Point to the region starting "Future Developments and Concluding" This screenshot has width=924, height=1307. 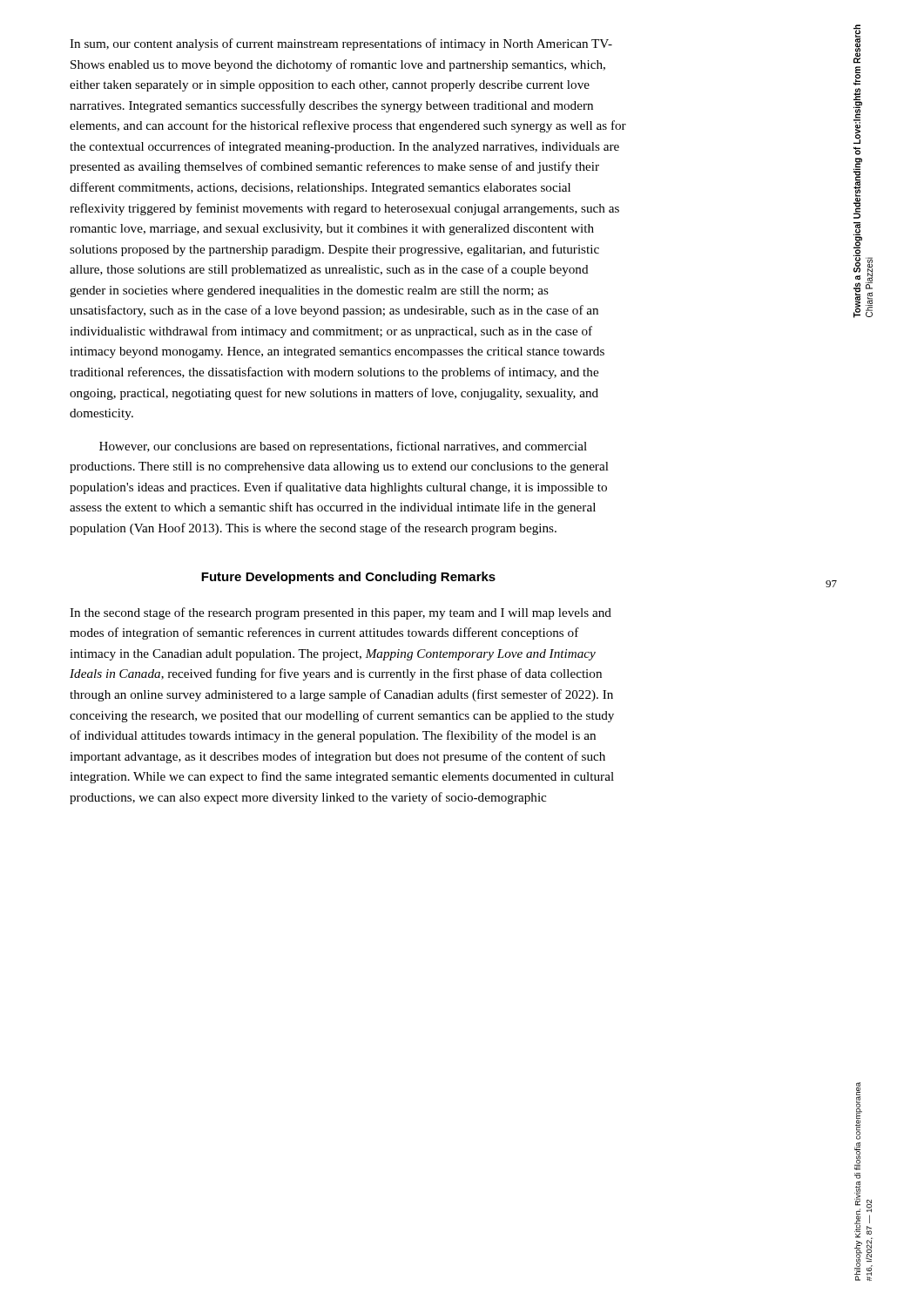tap(348, 576)
